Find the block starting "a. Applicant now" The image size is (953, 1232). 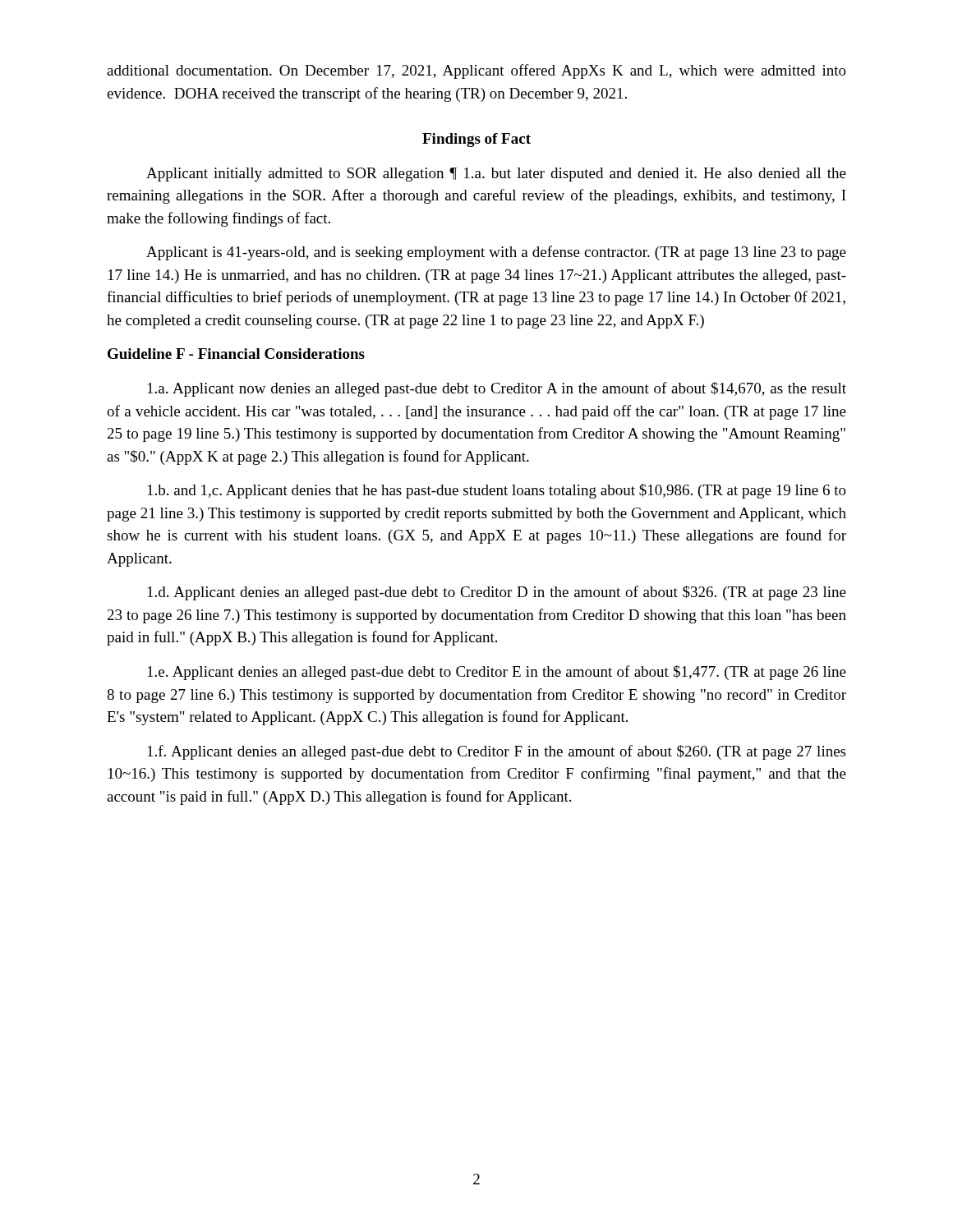pyautogui.click(x=476, y=422)
